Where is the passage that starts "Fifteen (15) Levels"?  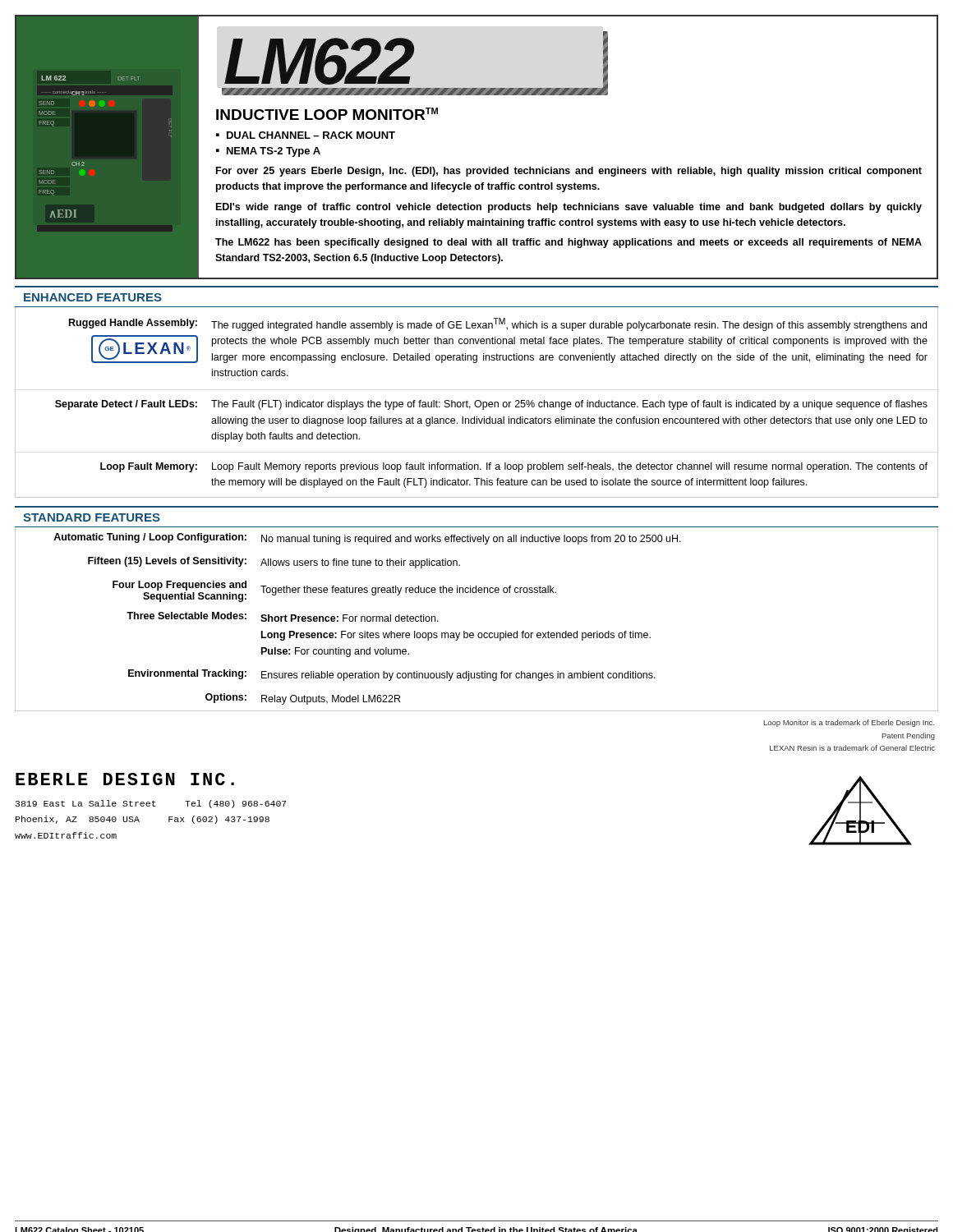point(274,563)
